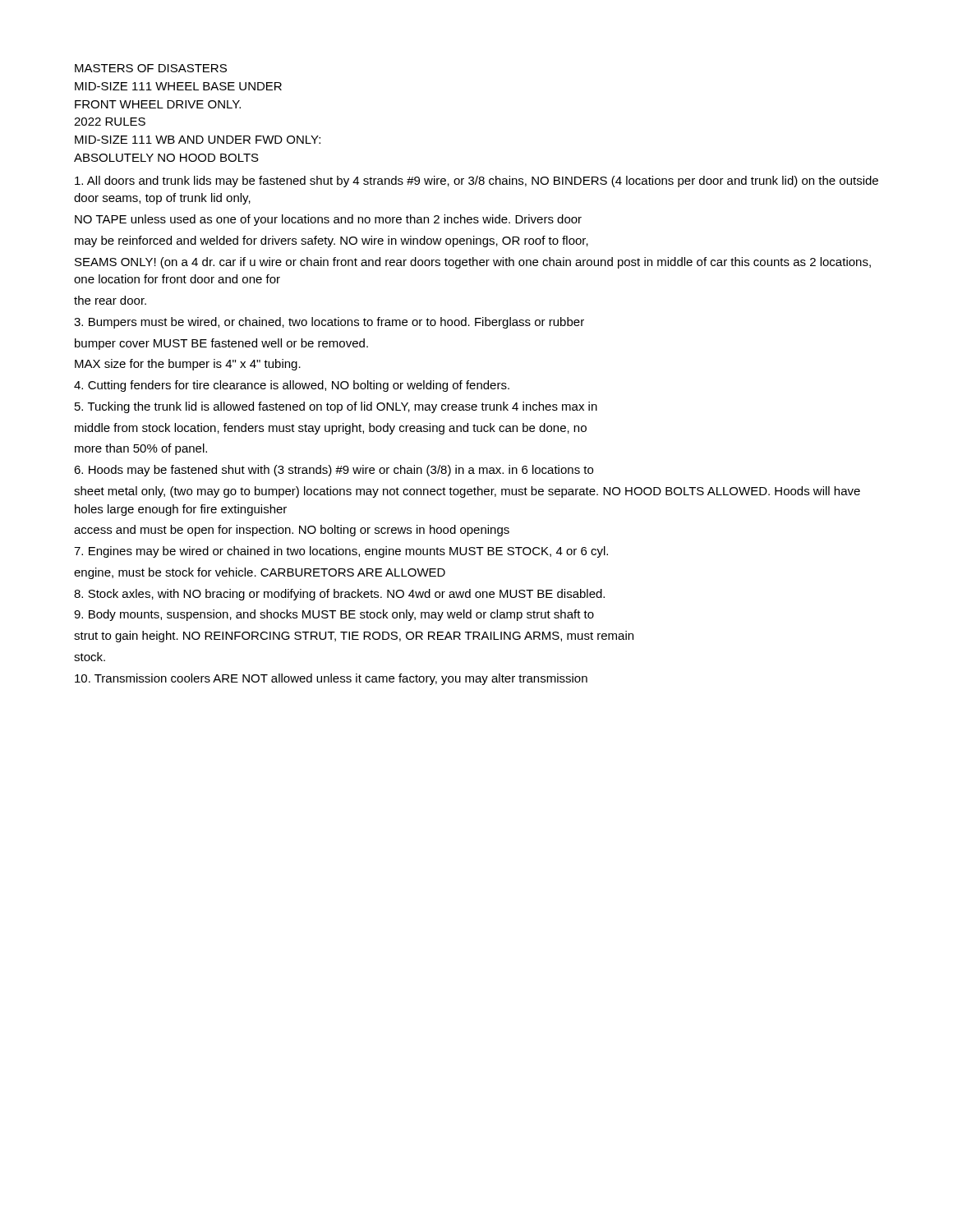Screen dimensions: 1232x953
Task: Locate the text block starting "10. Transmission coolers ARE NOT allowed unless it"
Action: pos(331,678)
